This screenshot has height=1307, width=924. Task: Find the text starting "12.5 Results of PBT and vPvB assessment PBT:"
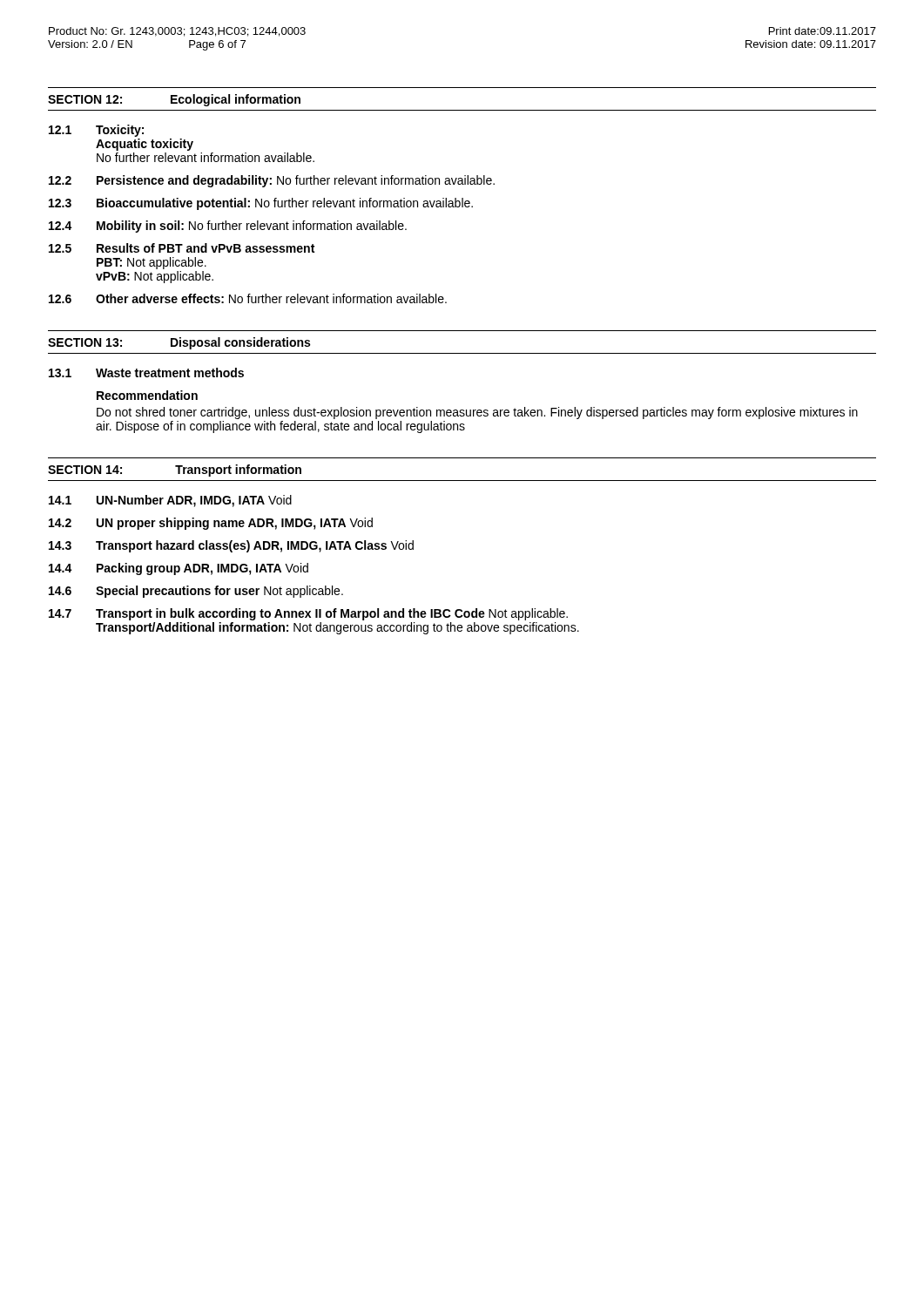[x=182, y=248]
